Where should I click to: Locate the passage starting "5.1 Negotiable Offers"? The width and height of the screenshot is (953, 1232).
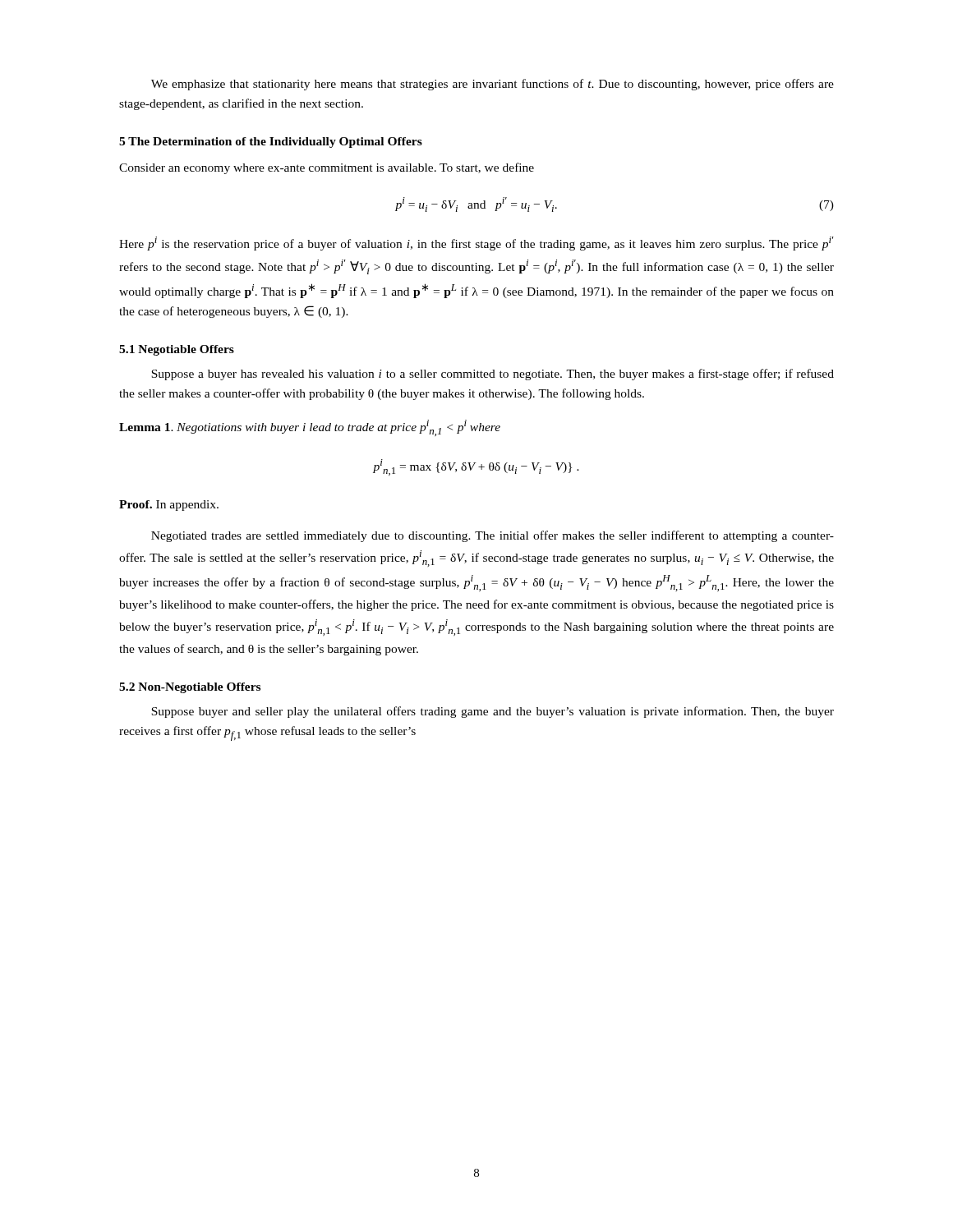point(177,349)
